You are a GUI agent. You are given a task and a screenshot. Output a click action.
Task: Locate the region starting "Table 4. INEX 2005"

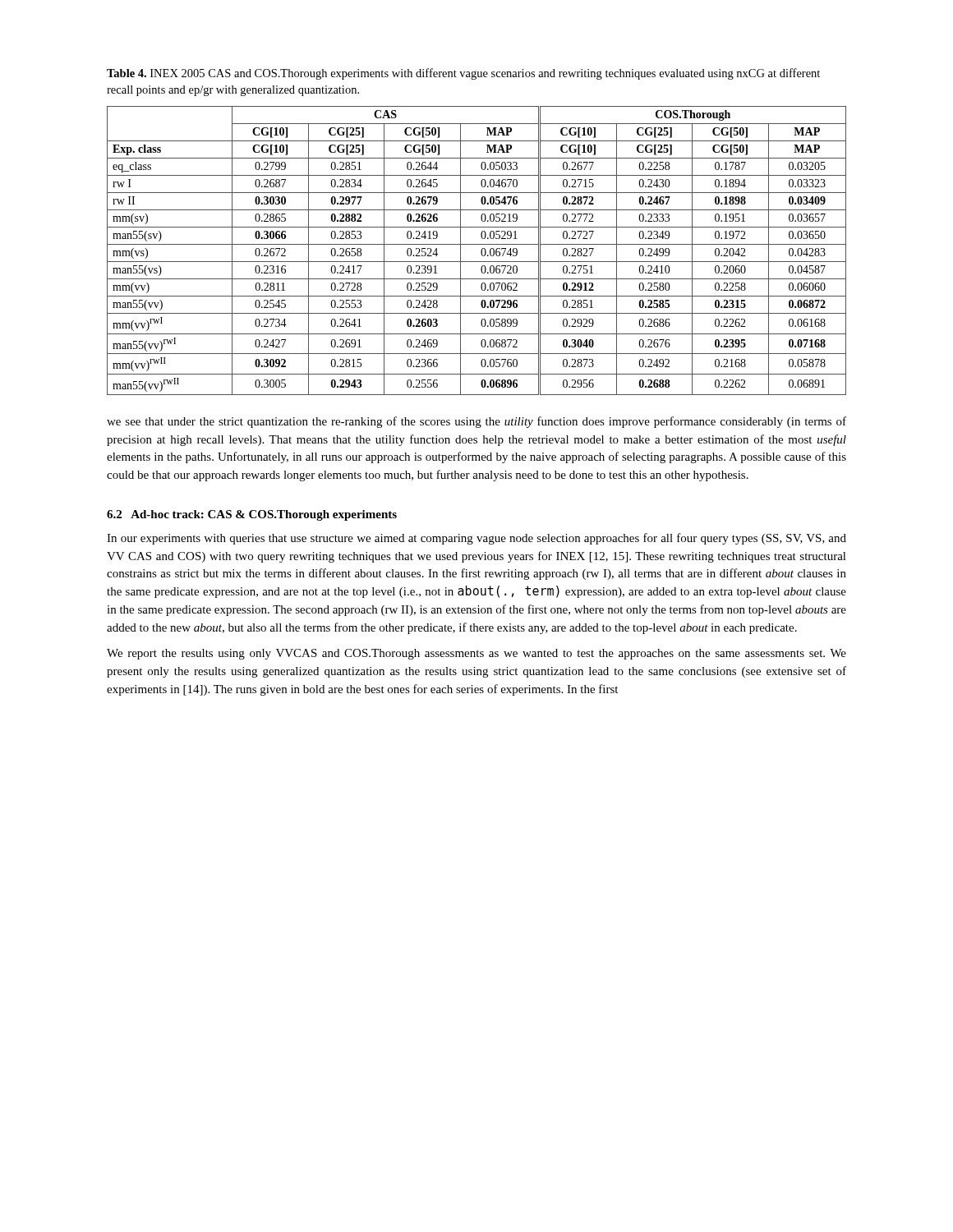(464, 81)
